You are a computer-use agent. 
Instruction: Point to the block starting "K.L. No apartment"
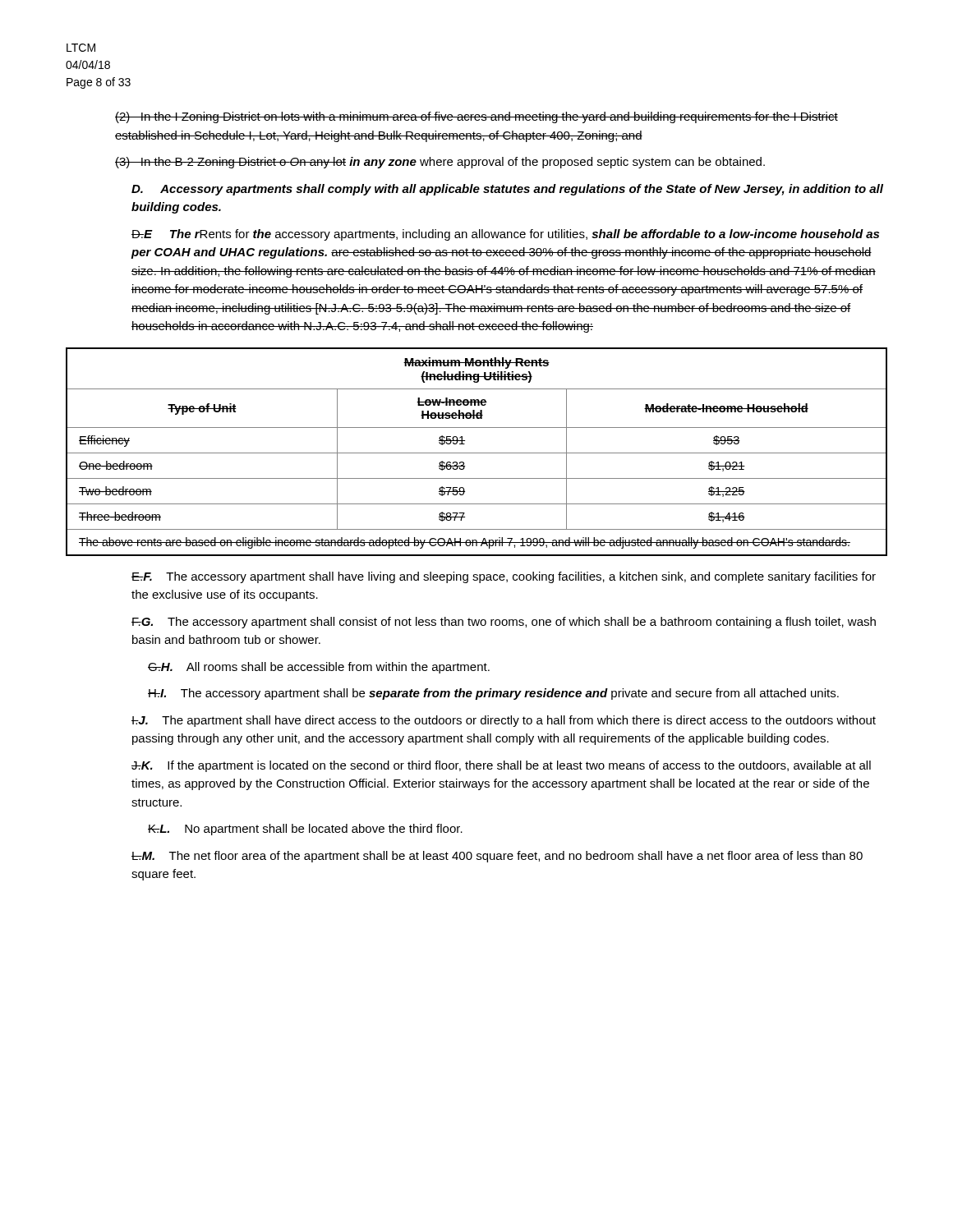pos(305,828)
